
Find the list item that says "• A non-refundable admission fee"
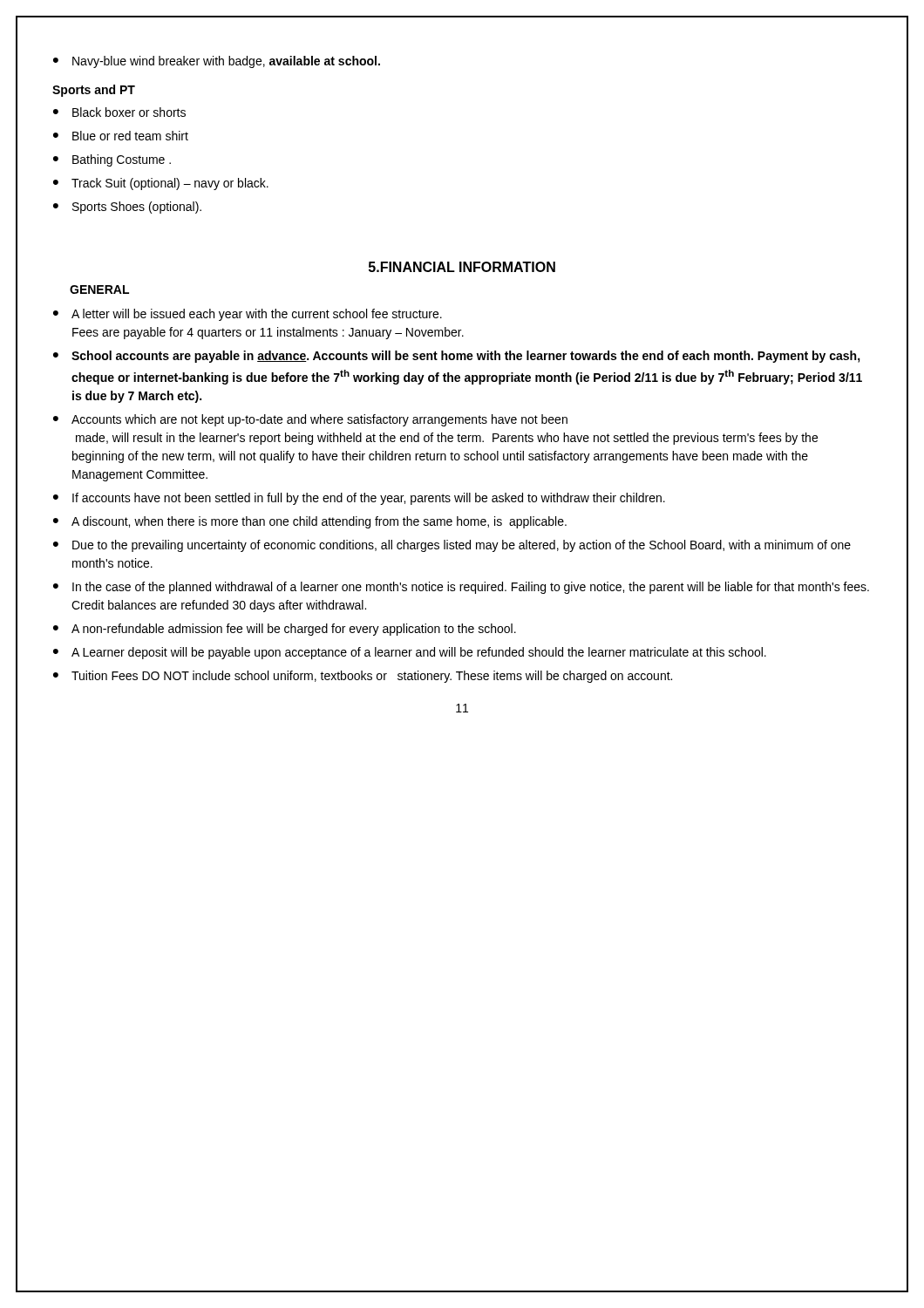[x=462, y=629]
